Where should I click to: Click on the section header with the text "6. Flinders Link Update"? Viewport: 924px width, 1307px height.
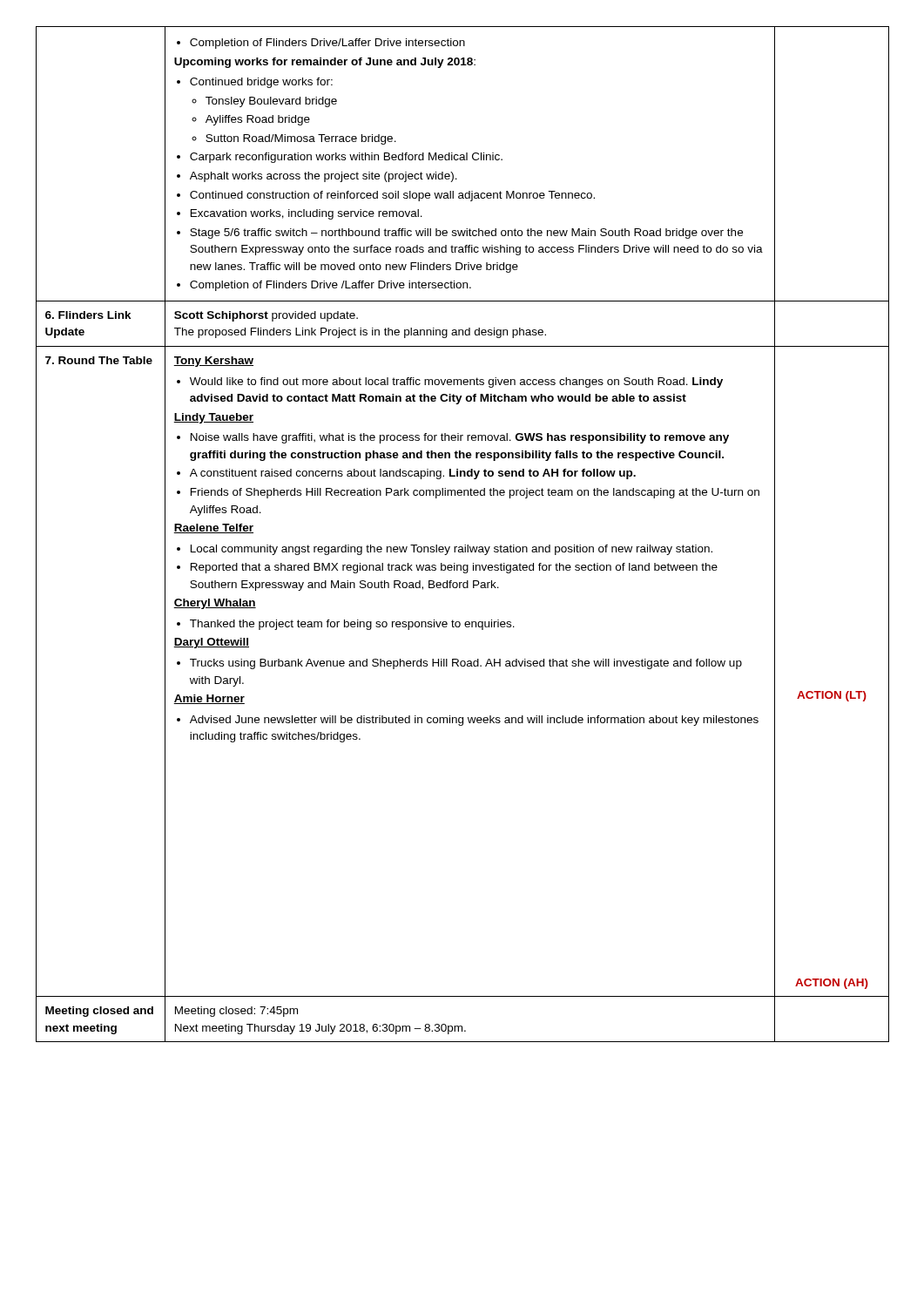88,323
